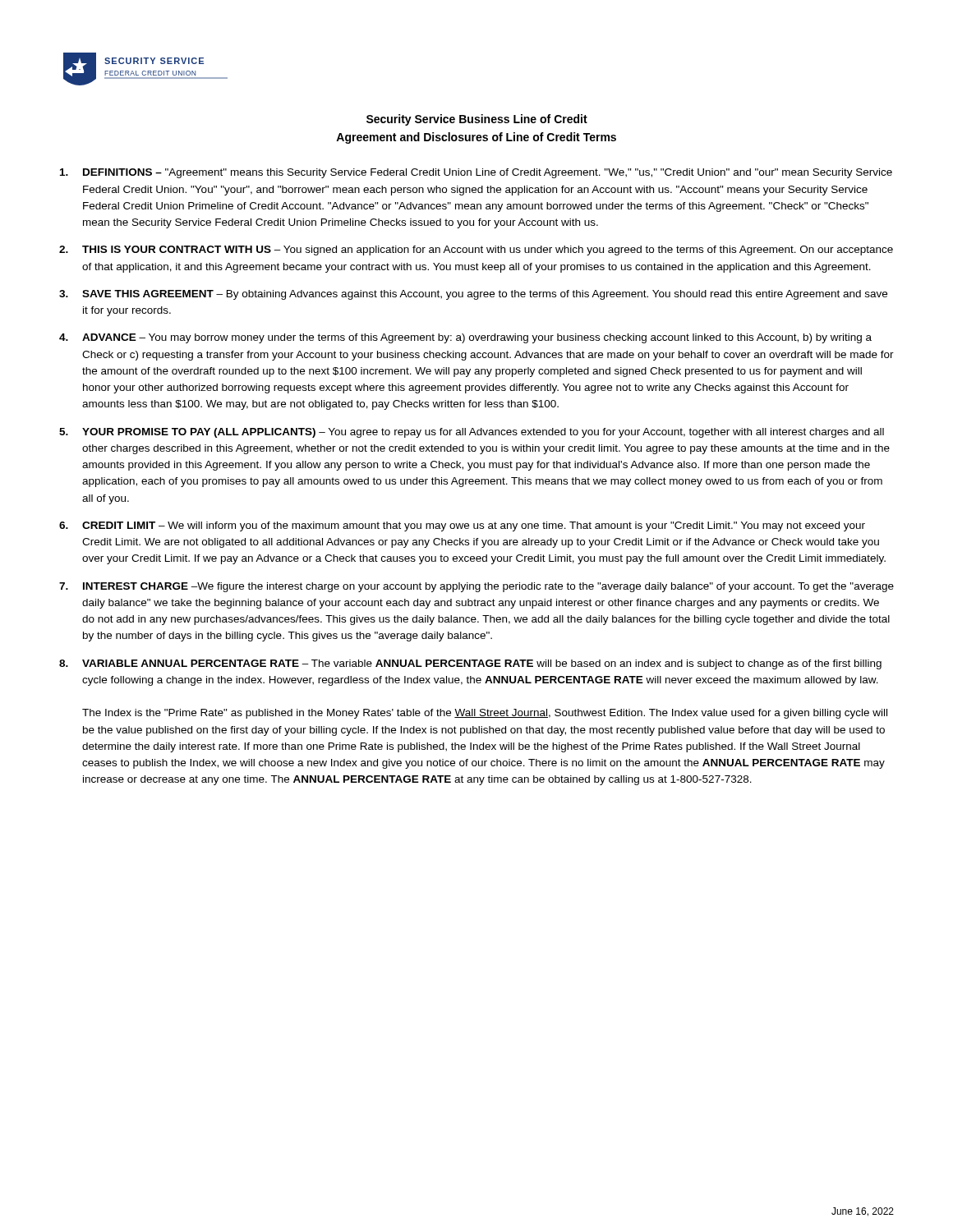Screen dimensions: 1232x953
Task: Select a logo
Action: 476,73
